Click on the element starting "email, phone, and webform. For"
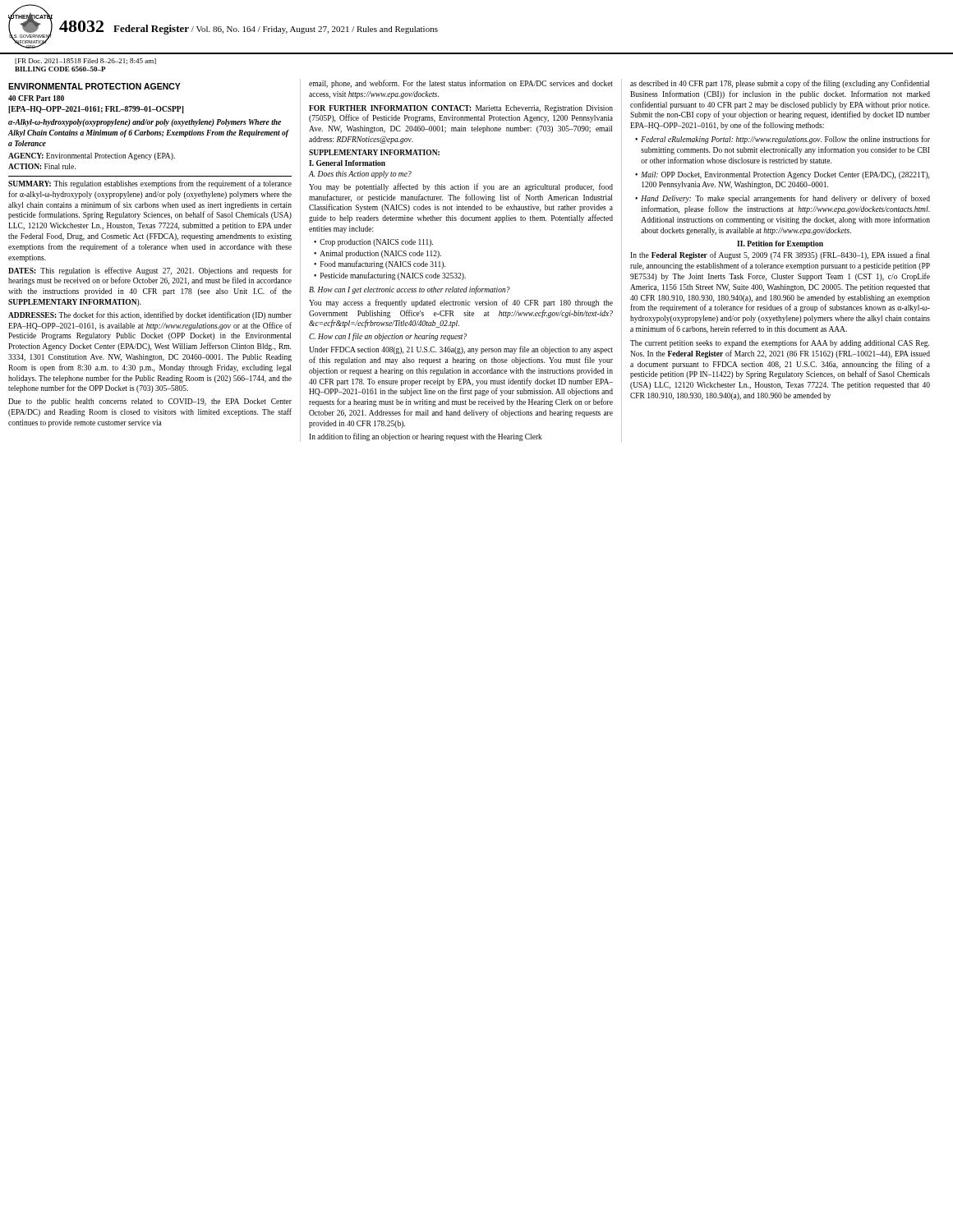This screenshot has width=953, height=1232. pyautogui.click(x=461, y=89)
